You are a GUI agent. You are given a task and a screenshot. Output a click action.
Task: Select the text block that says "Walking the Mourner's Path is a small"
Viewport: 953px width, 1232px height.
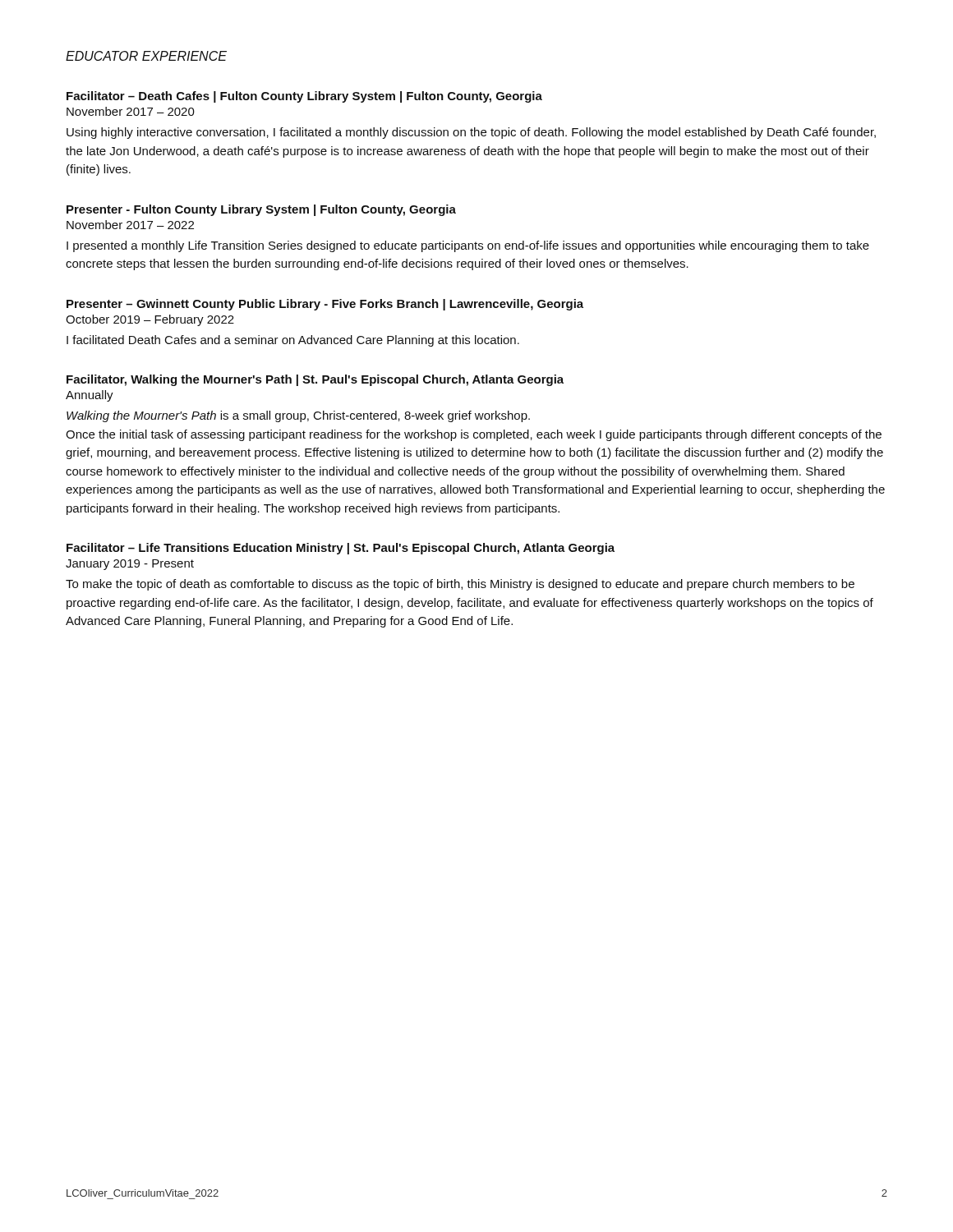[x=475, y=461]
